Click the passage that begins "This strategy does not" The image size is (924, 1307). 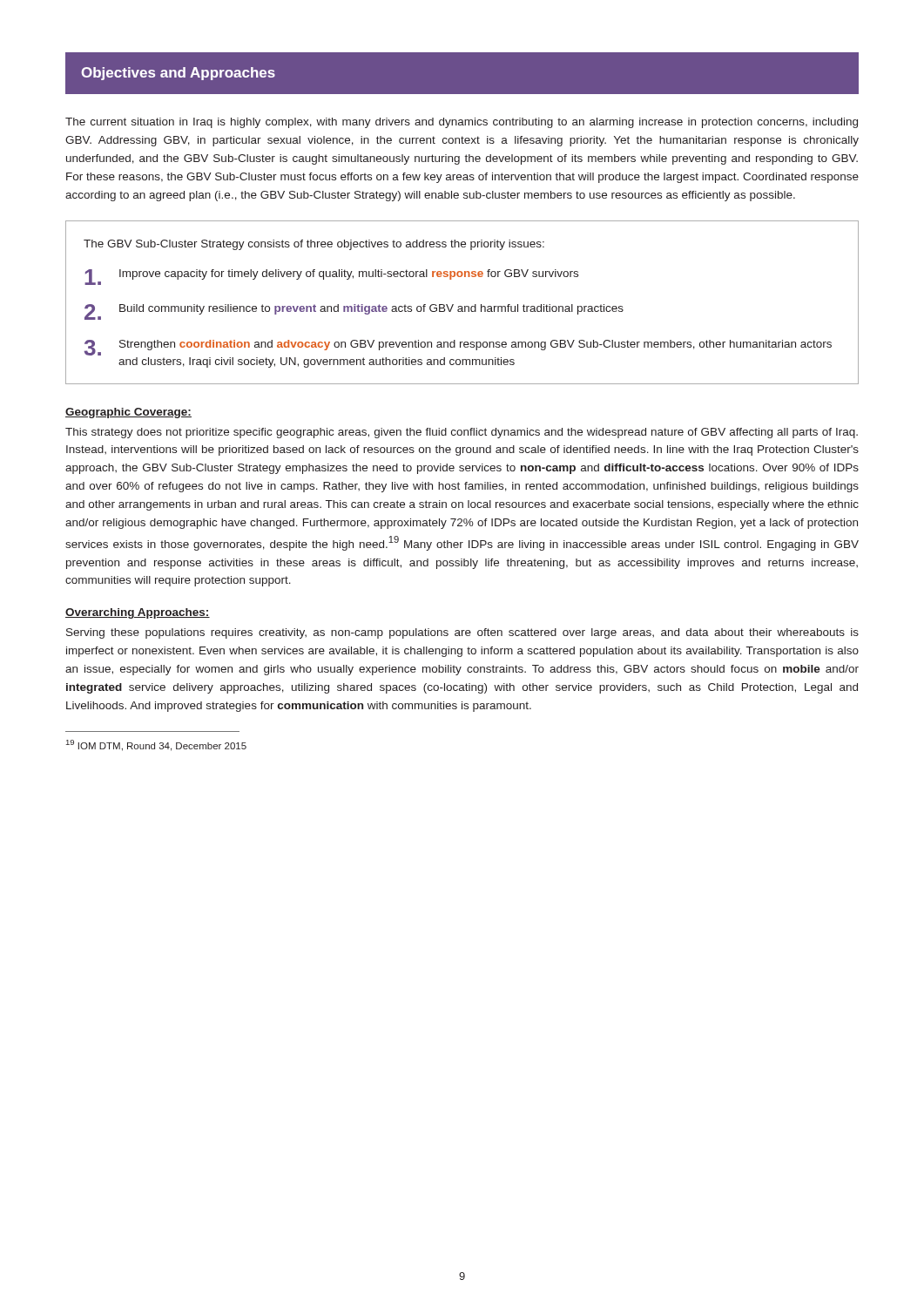pyautogui.click(x=462, y=506)
